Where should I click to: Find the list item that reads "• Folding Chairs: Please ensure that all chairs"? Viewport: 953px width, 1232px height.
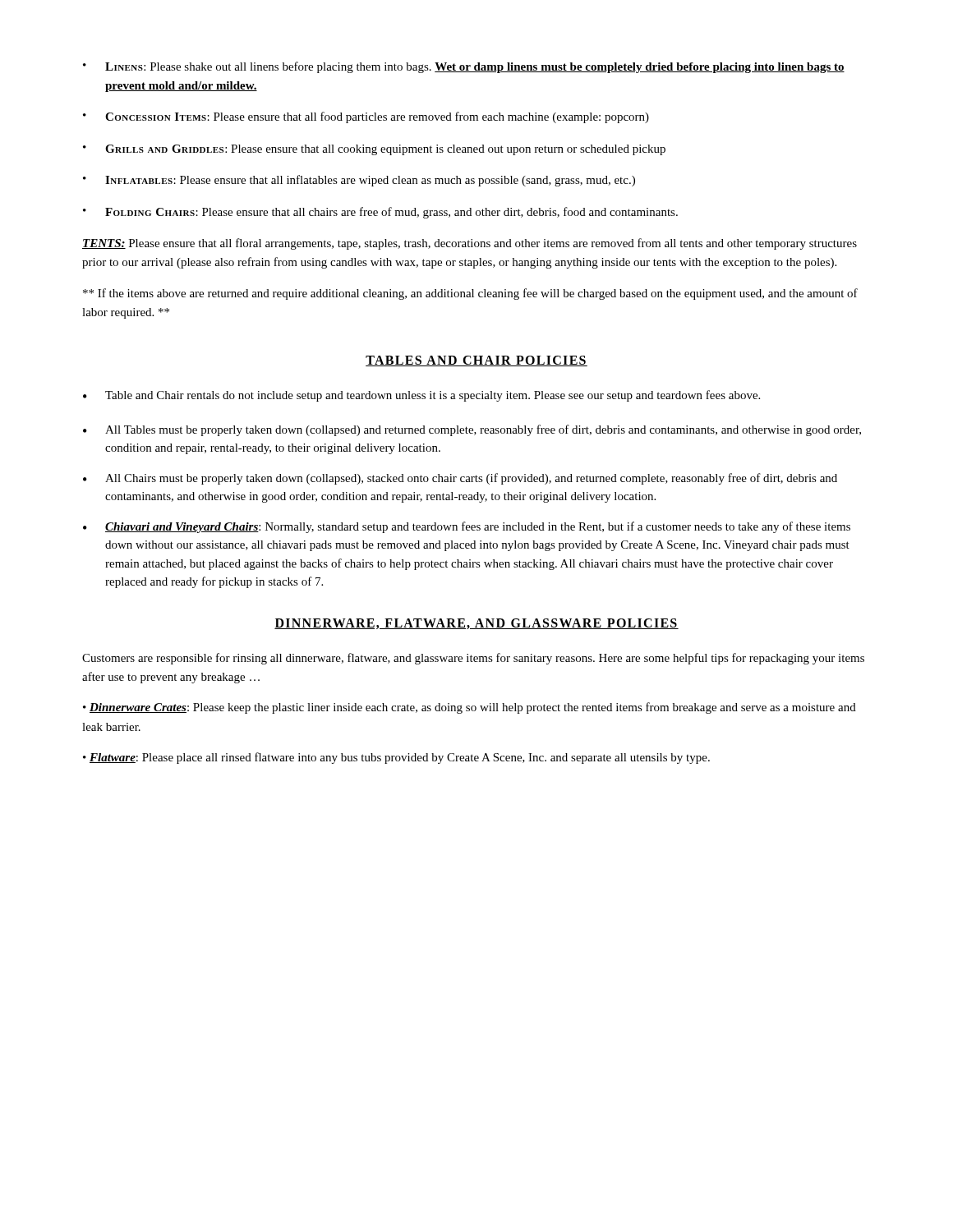click(x=476, y=212)
